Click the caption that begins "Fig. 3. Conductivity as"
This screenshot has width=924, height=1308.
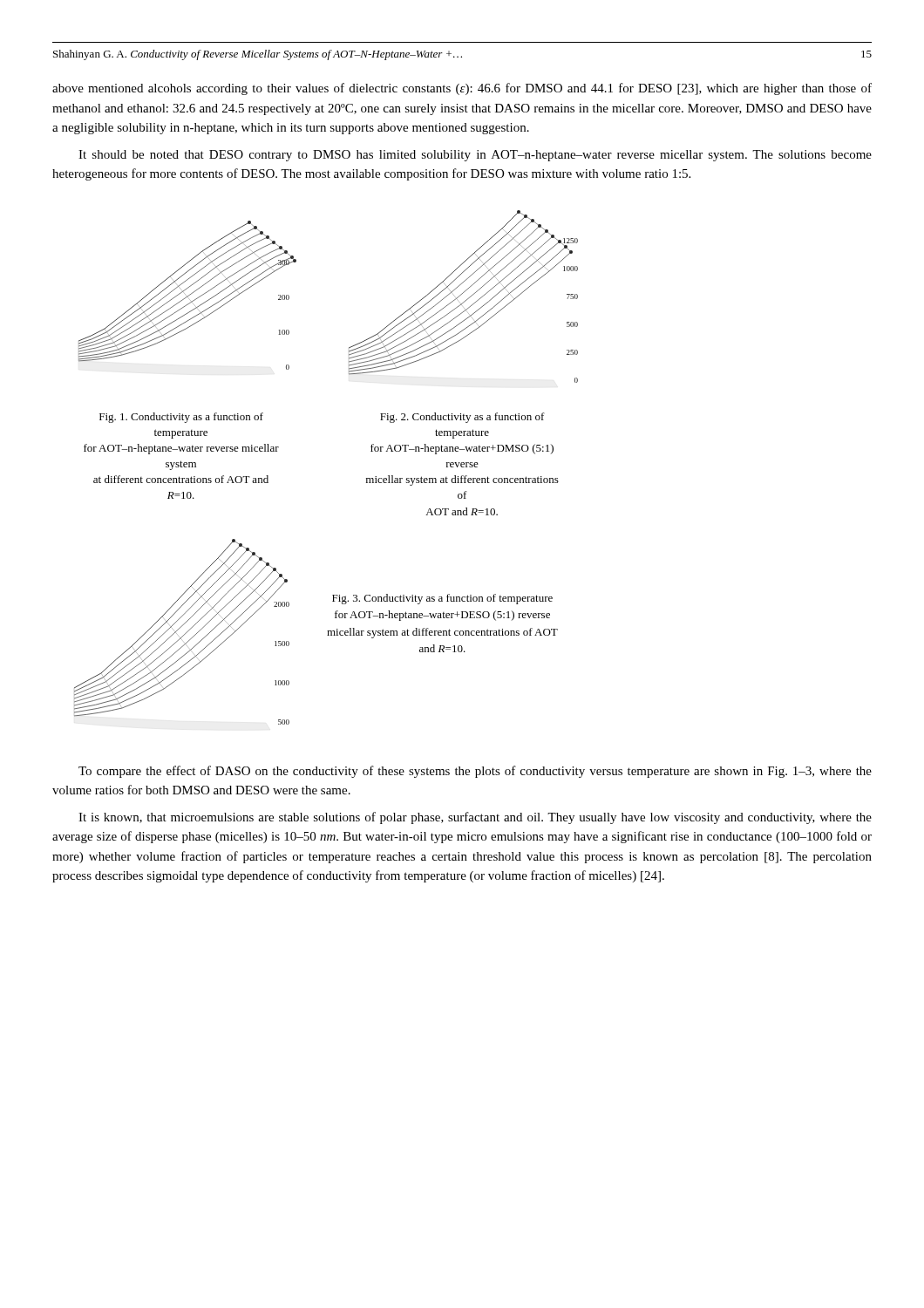442,623
